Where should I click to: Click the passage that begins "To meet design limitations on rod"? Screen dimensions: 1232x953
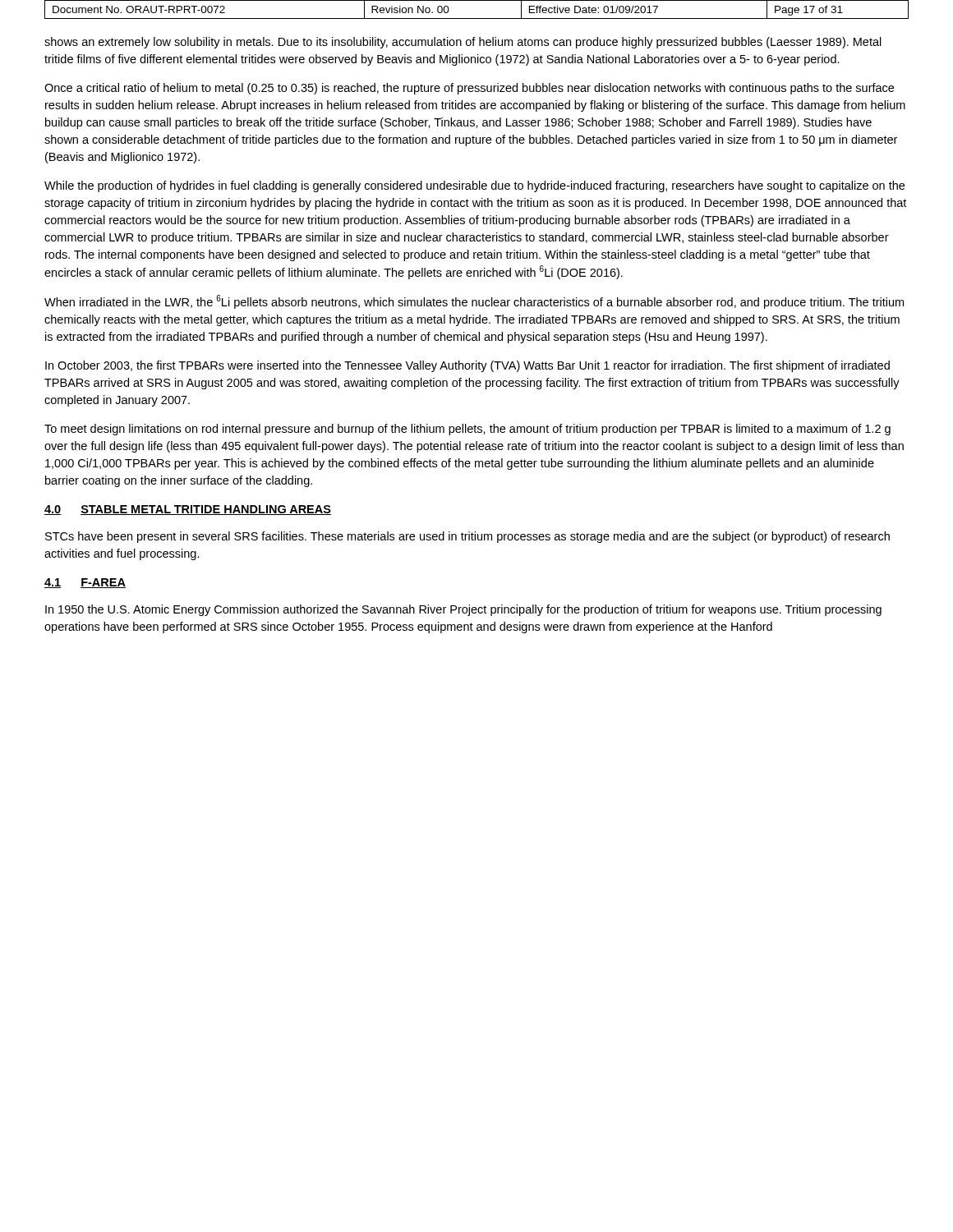pyautogui.click(x=476, y=455)
